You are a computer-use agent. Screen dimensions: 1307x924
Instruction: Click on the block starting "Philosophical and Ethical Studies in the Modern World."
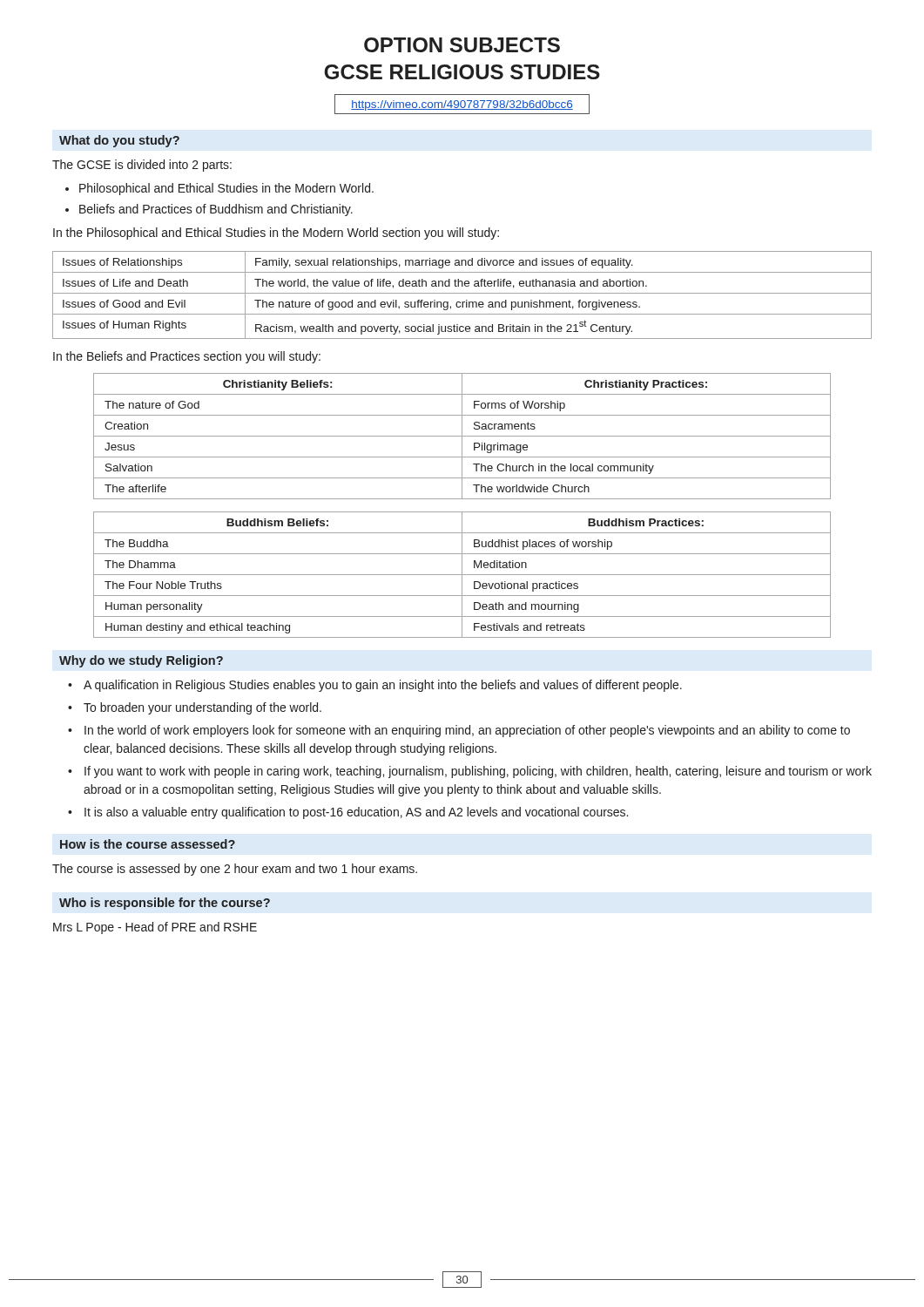click(x=226, y=189)
